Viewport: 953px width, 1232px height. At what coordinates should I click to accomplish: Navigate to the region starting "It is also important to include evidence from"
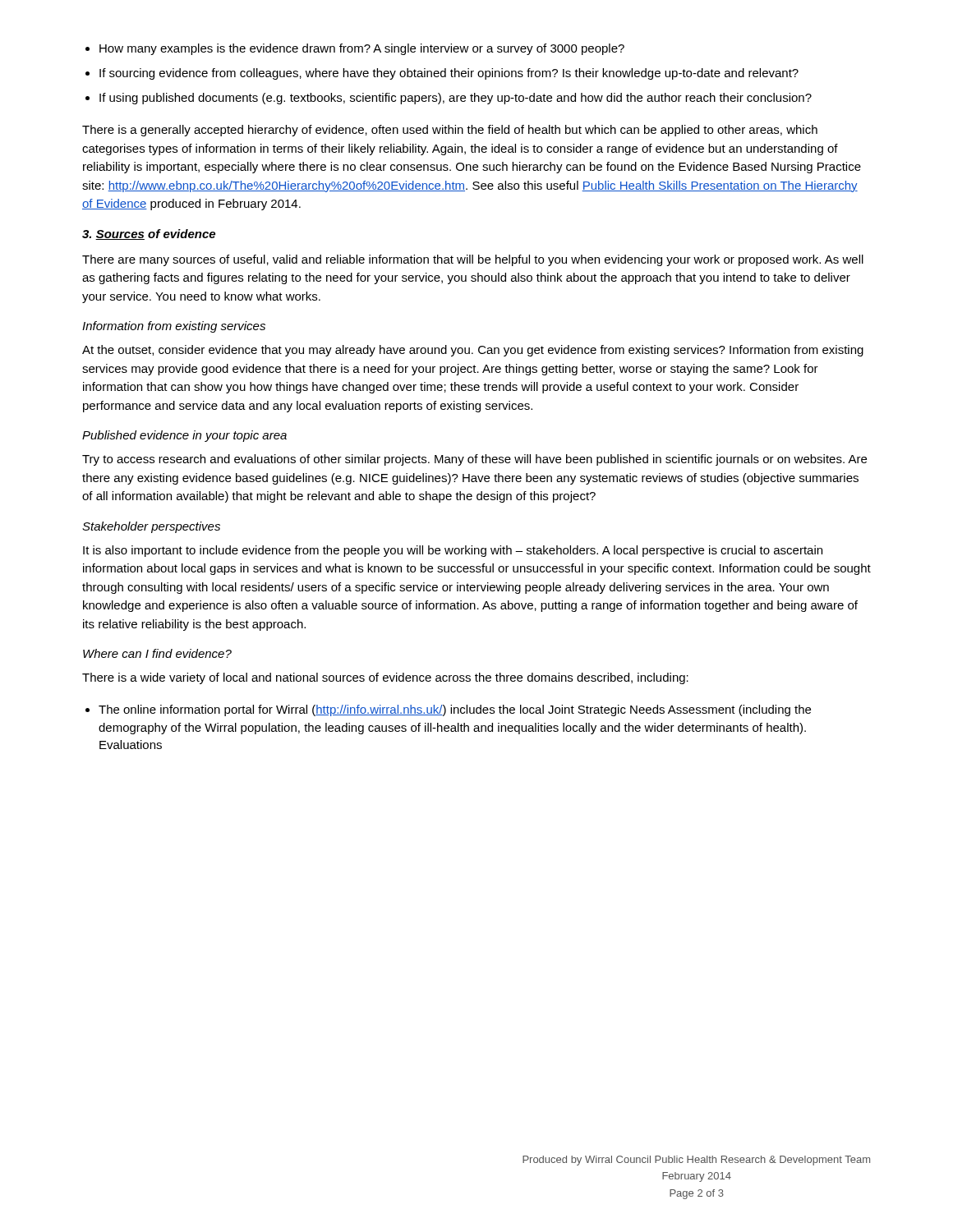click(x=476, y=587)
